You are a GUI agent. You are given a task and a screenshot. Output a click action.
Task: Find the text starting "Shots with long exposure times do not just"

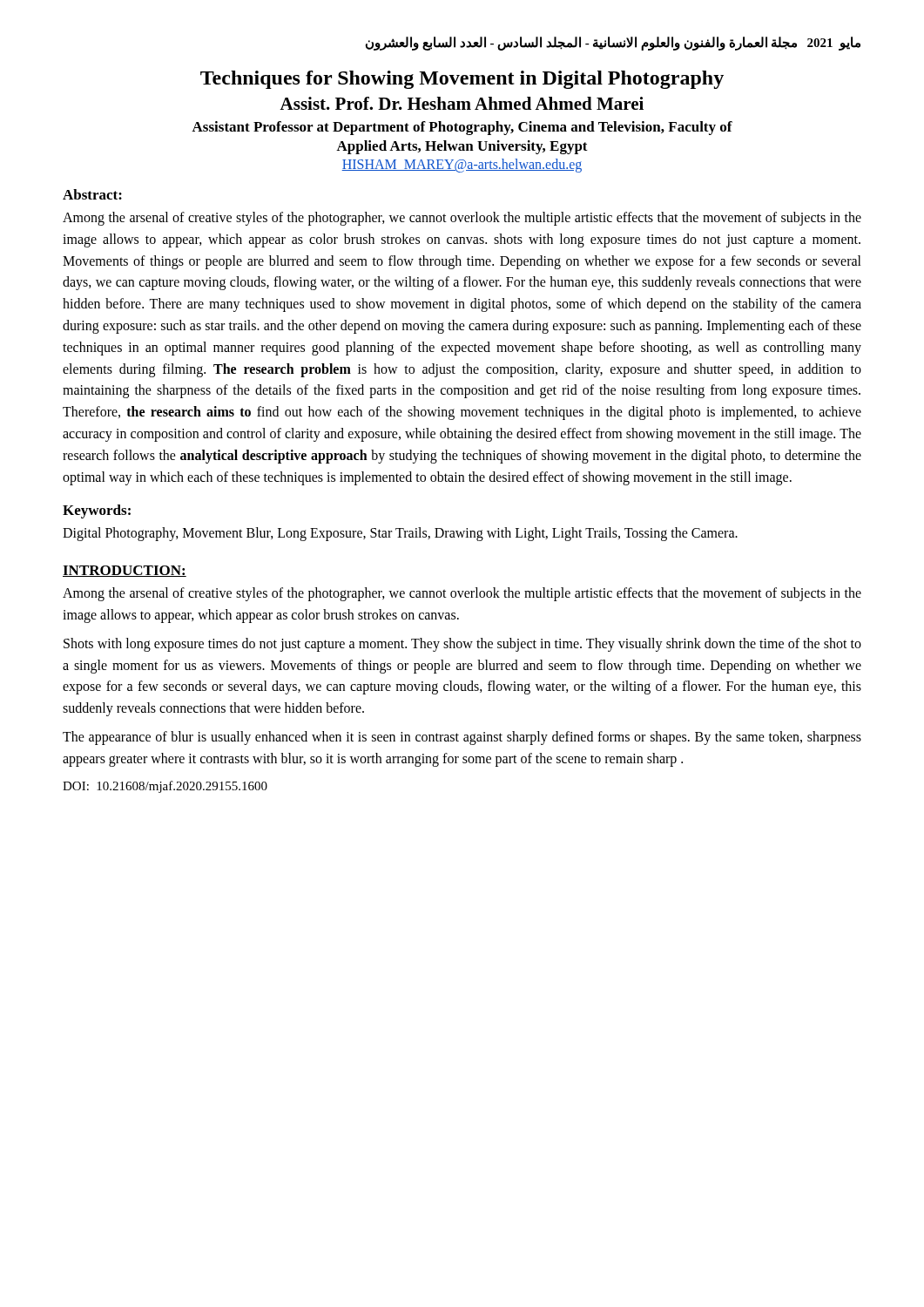462,676
